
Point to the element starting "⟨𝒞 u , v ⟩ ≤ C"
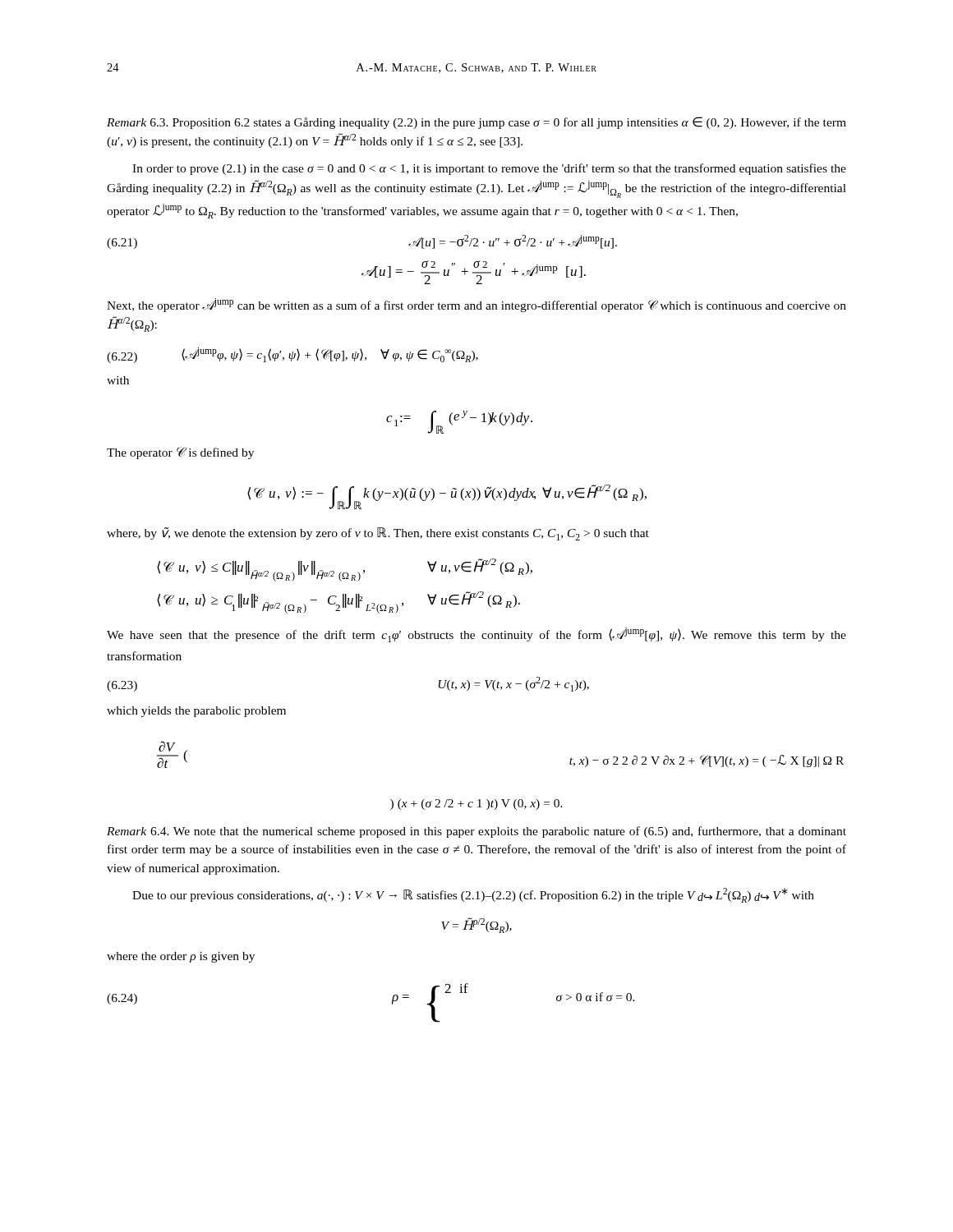click(345, 570)
